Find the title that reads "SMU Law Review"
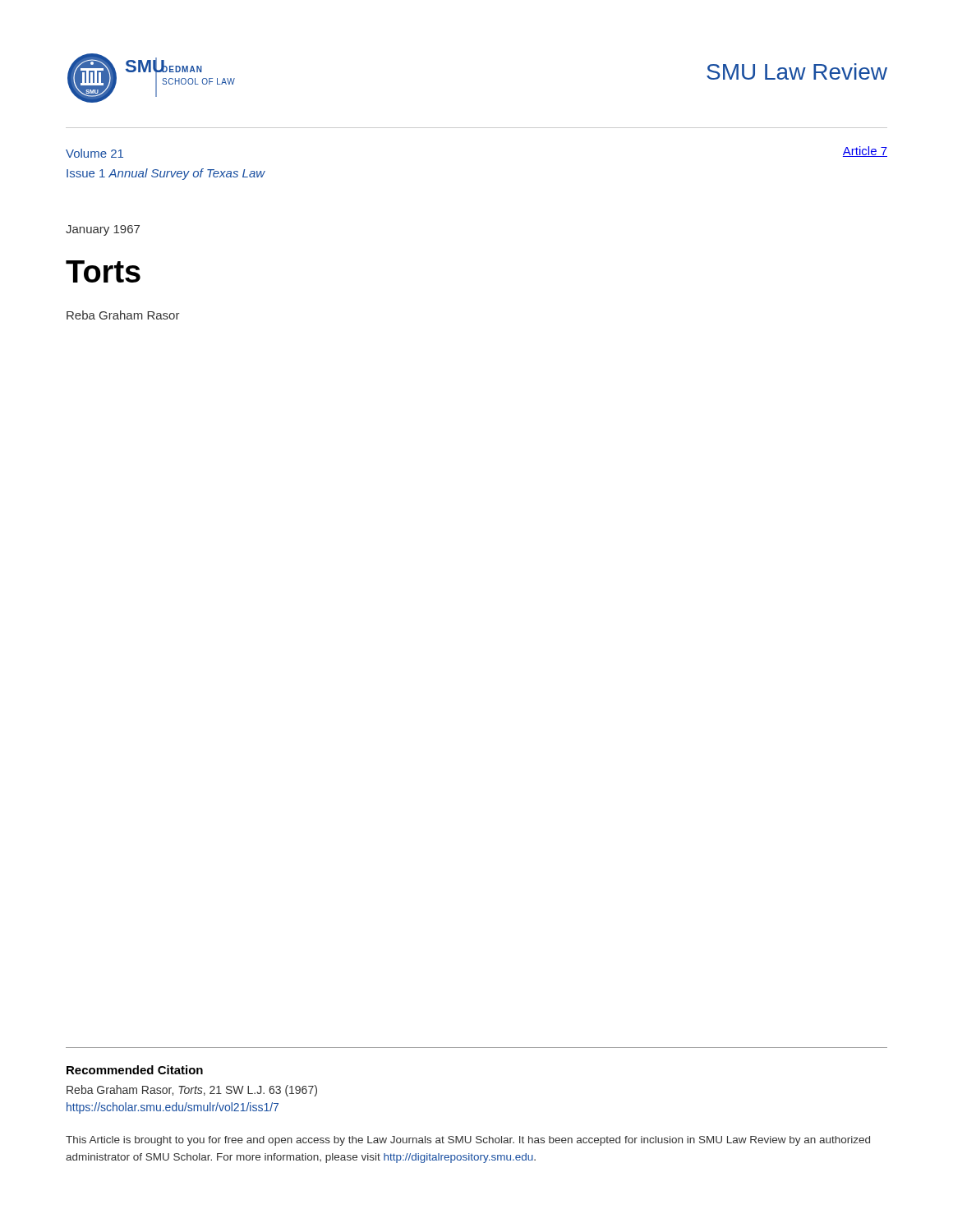This screenshot has height=1232, width=953. tap(797, 72)
